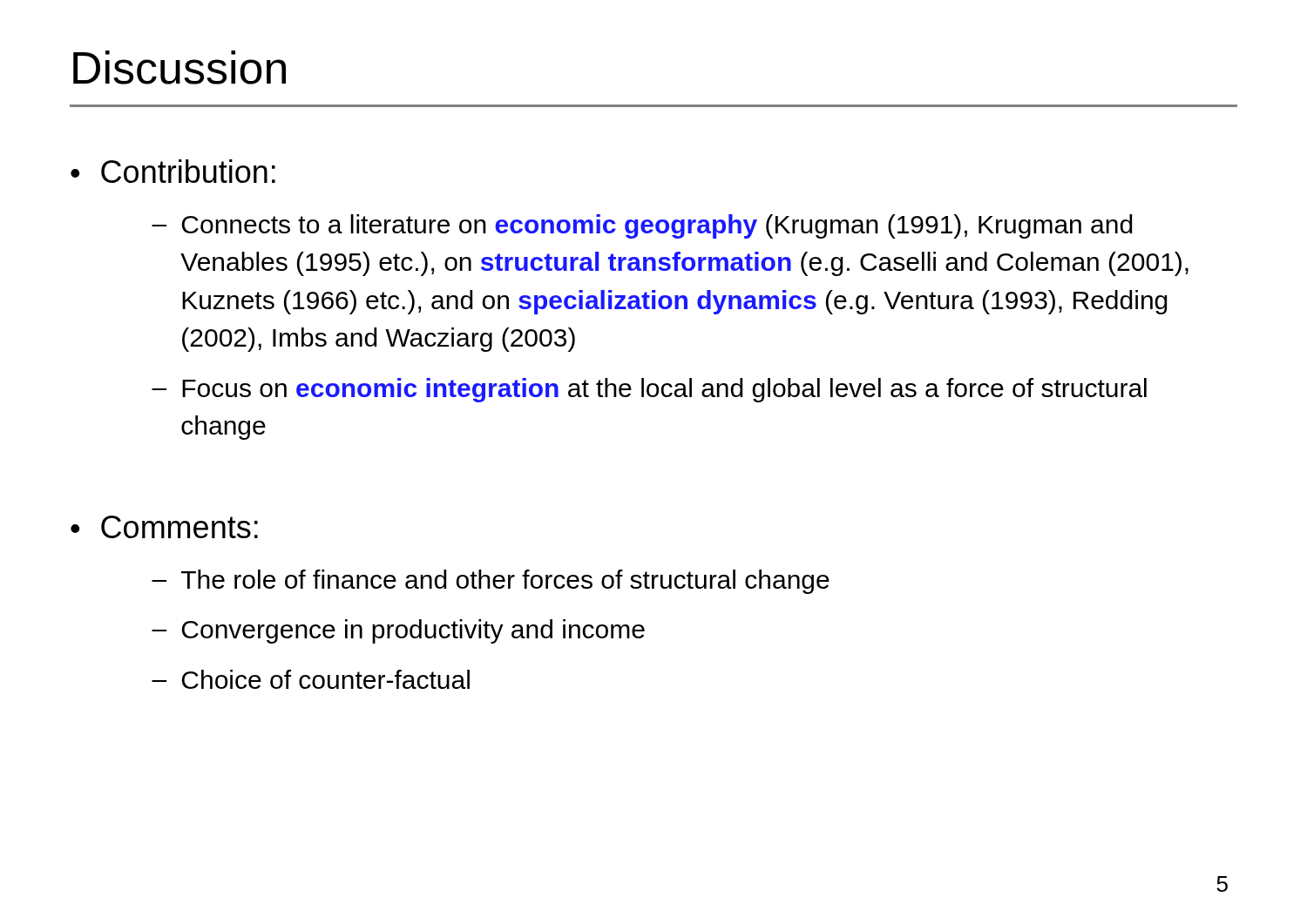This screenshot has width=1307, height=924.
Task: Find the region starting "– Focus on economic integration at"
Action: pyautogui.click(x=695, y=407)
